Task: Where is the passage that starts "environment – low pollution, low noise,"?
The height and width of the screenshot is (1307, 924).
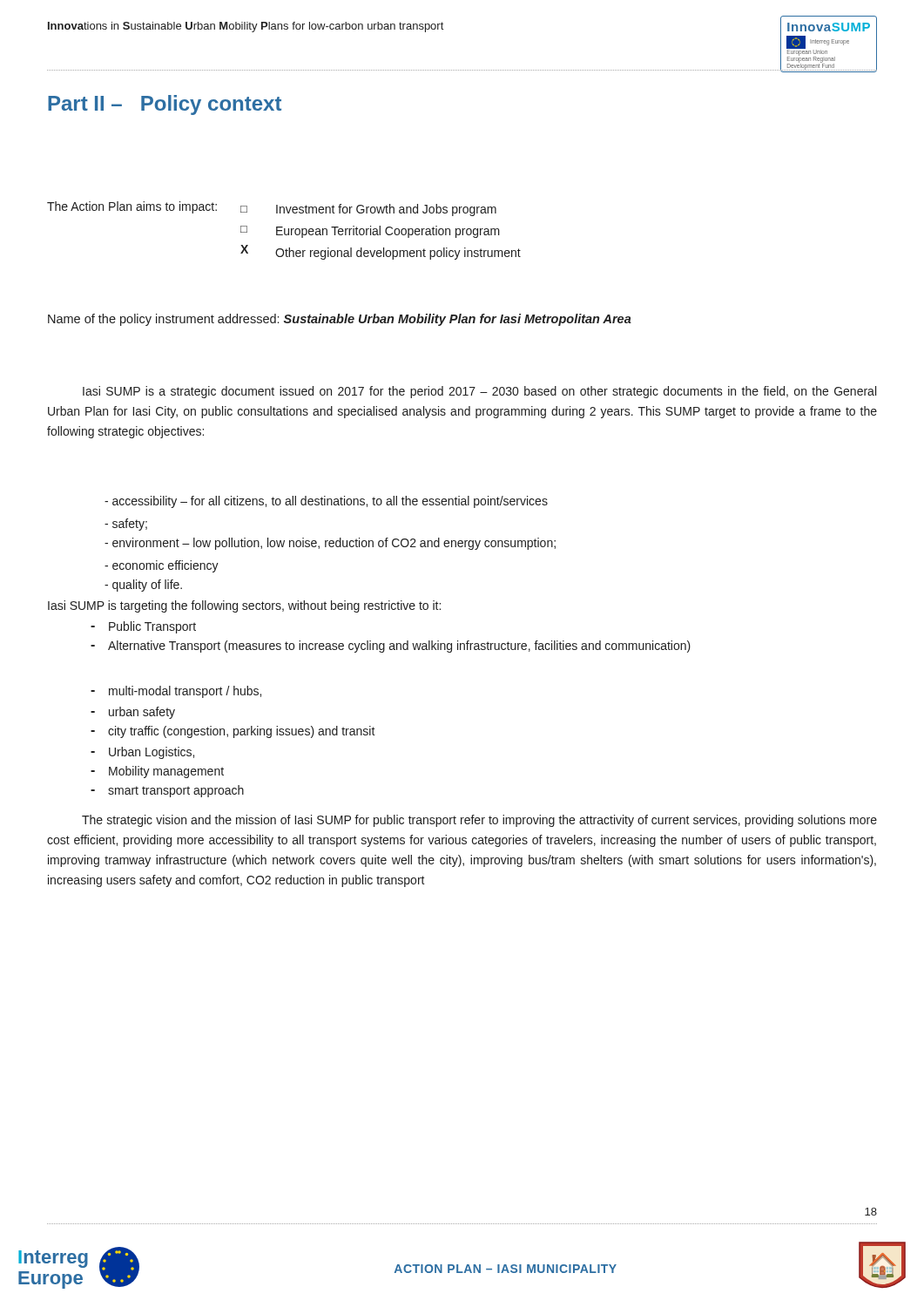Action: 331,543
